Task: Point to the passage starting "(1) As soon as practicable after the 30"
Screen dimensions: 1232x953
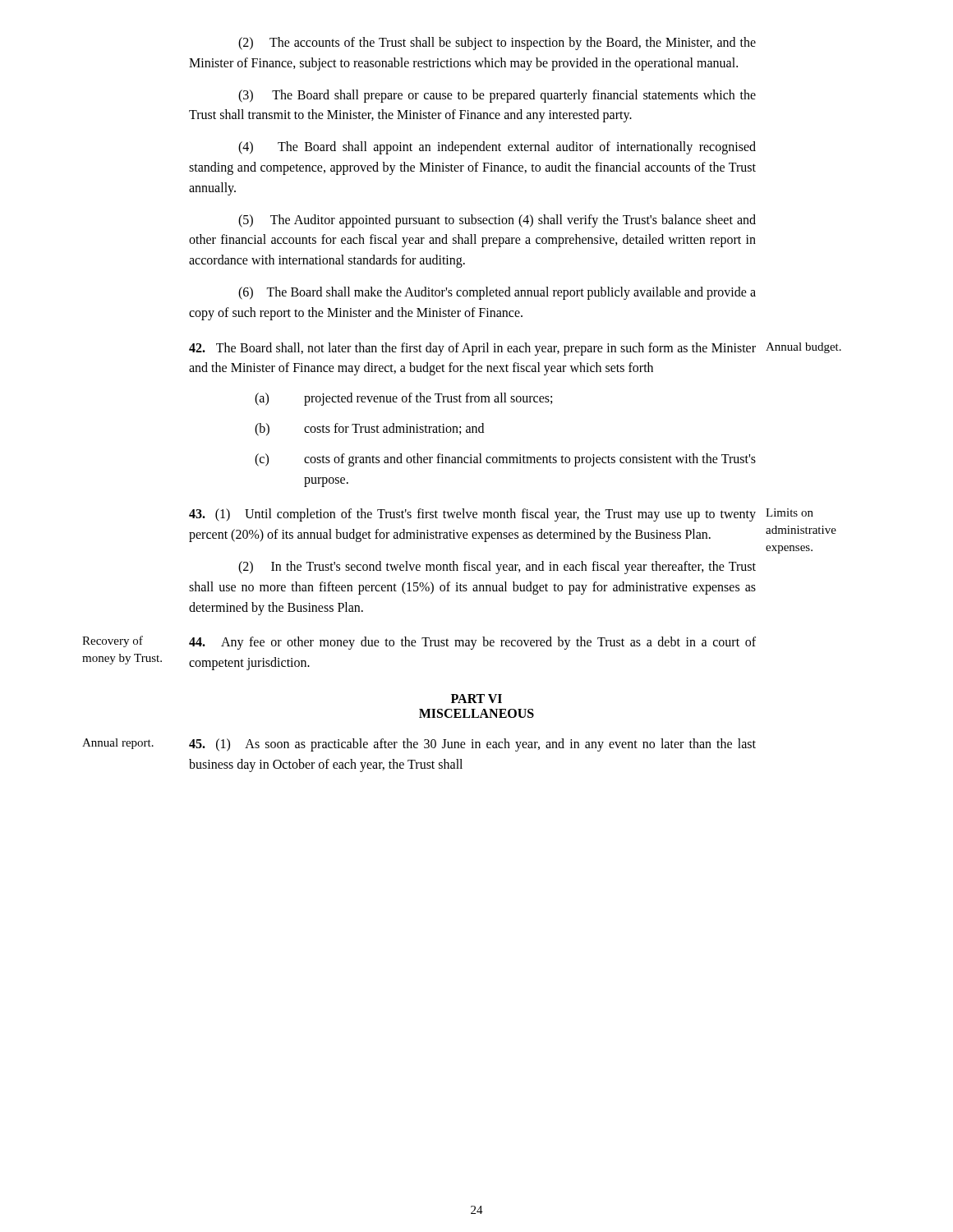Action: (472, 755)
